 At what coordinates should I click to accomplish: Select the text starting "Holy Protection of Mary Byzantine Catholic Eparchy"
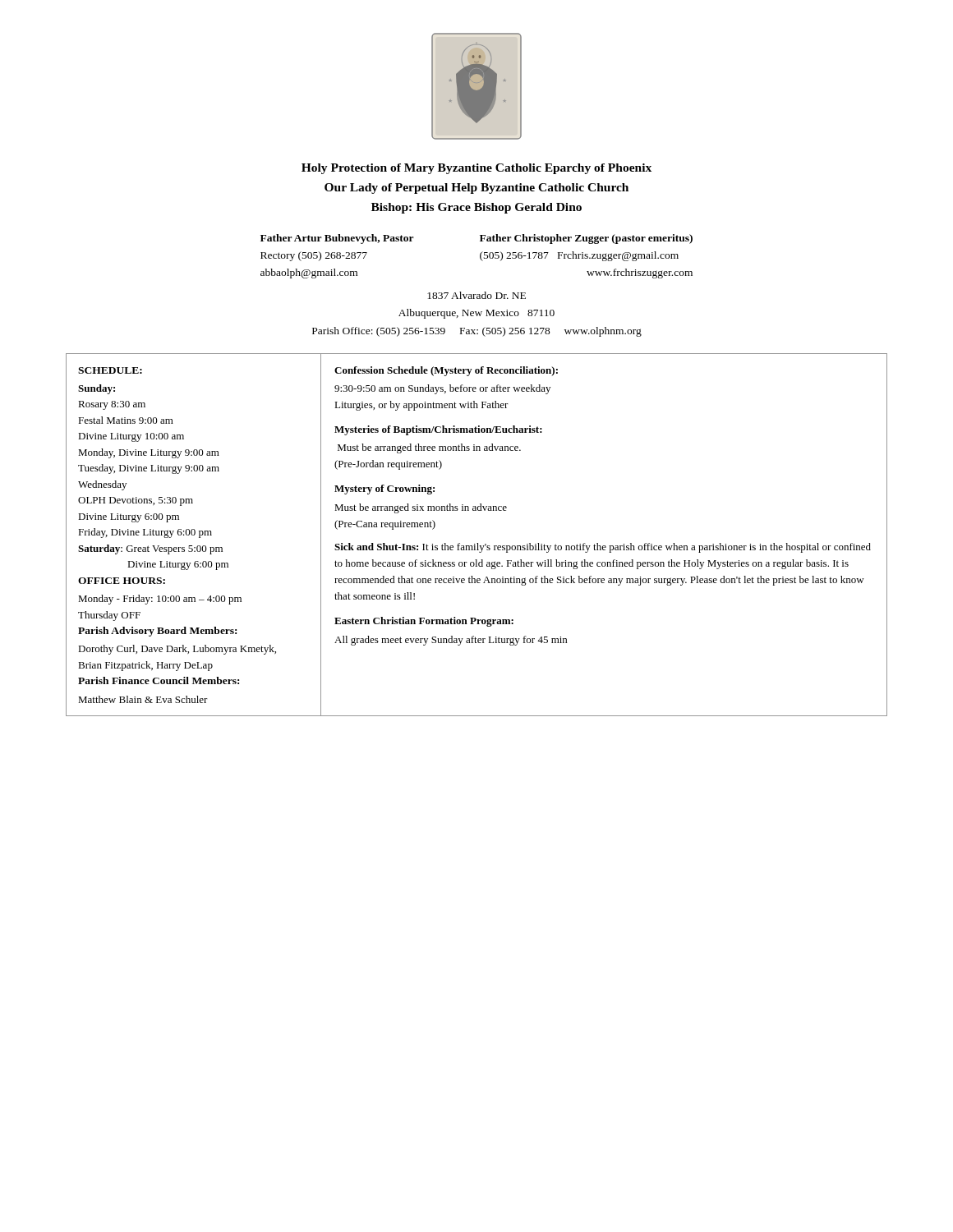pos(476,187)
